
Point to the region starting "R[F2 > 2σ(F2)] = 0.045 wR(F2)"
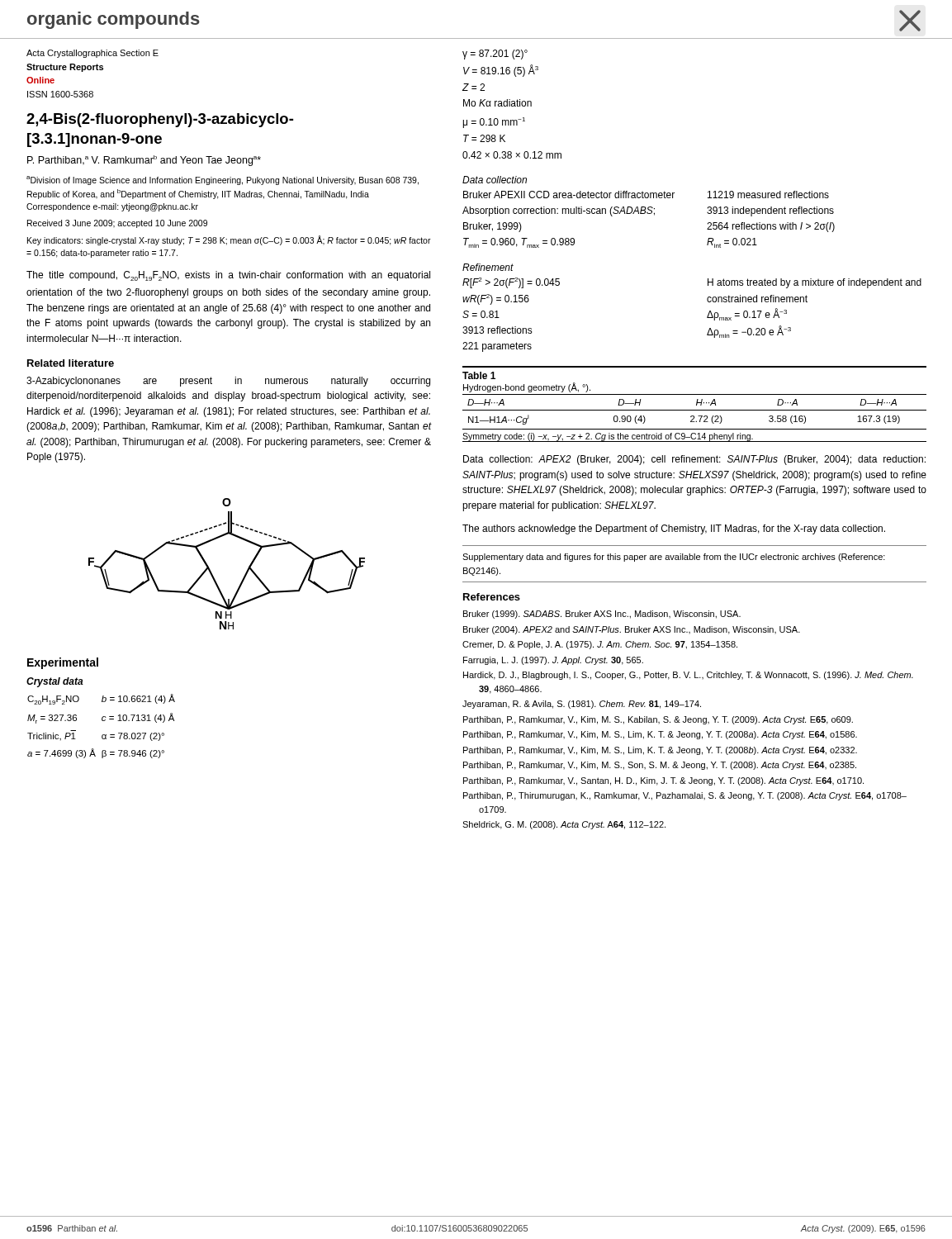click(511, 283)
